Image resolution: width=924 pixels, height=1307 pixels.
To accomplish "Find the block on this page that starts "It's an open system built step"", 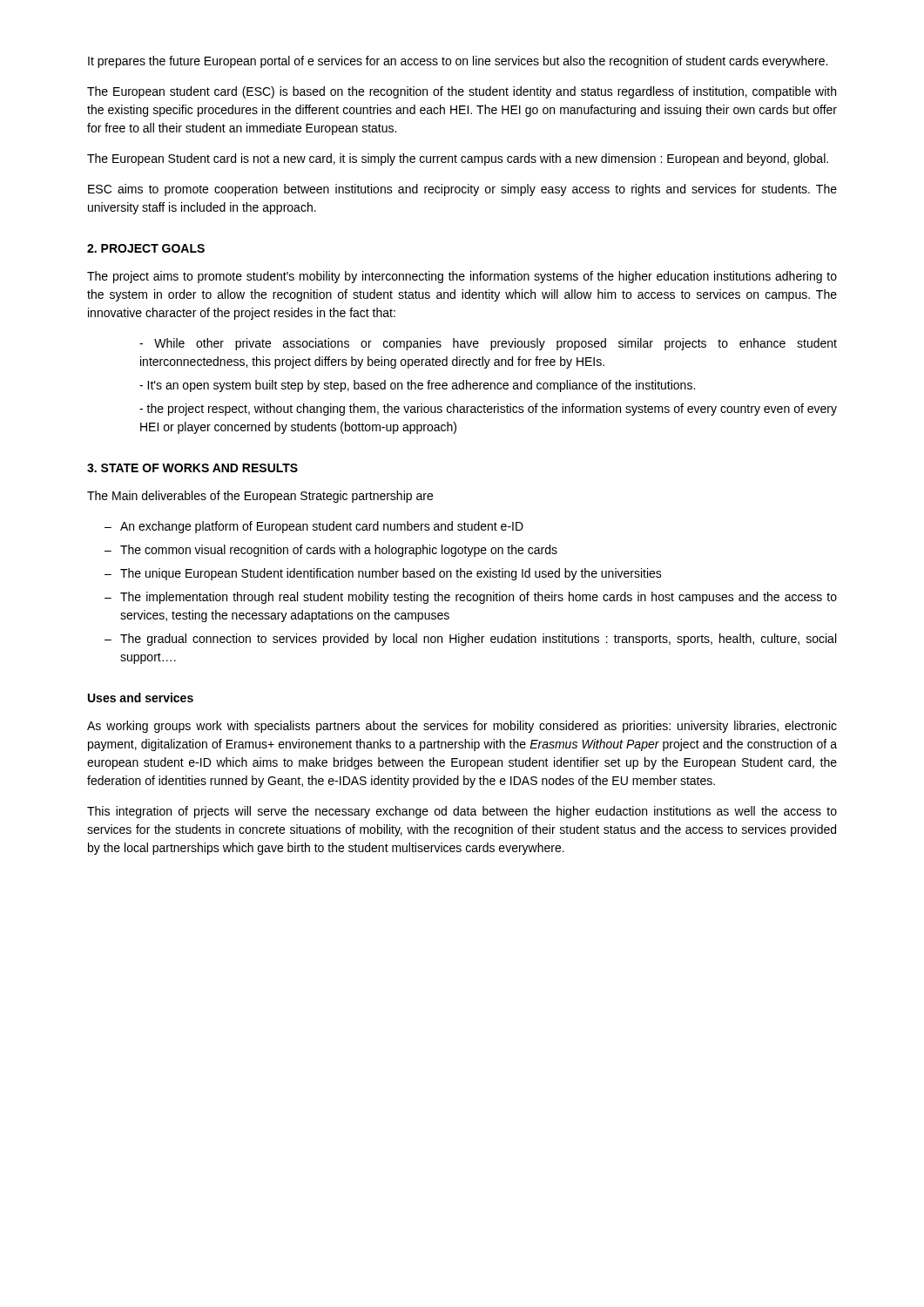I will (418, 385).
